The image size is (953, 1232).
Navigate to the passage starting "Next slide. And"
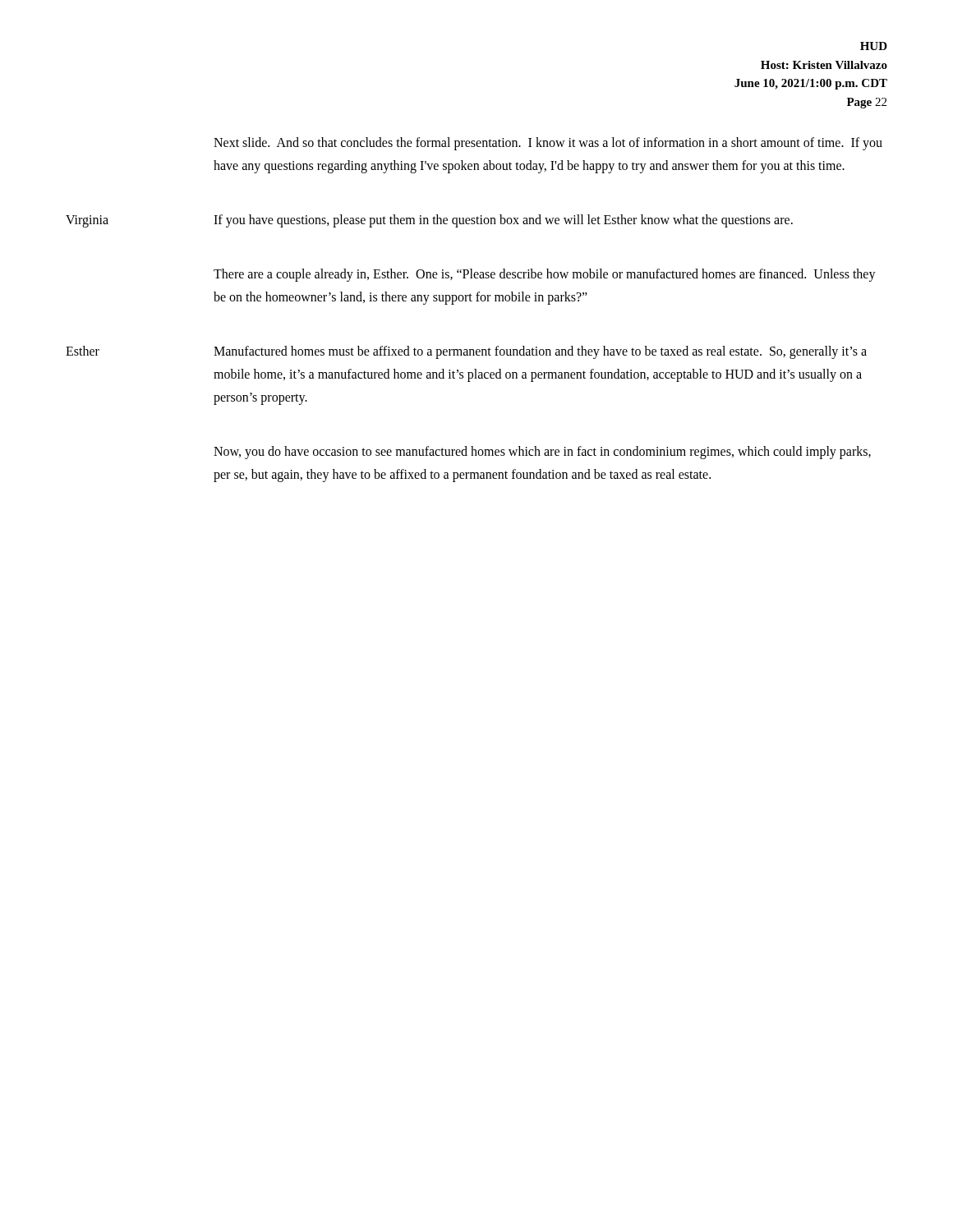tap(548, 154)
